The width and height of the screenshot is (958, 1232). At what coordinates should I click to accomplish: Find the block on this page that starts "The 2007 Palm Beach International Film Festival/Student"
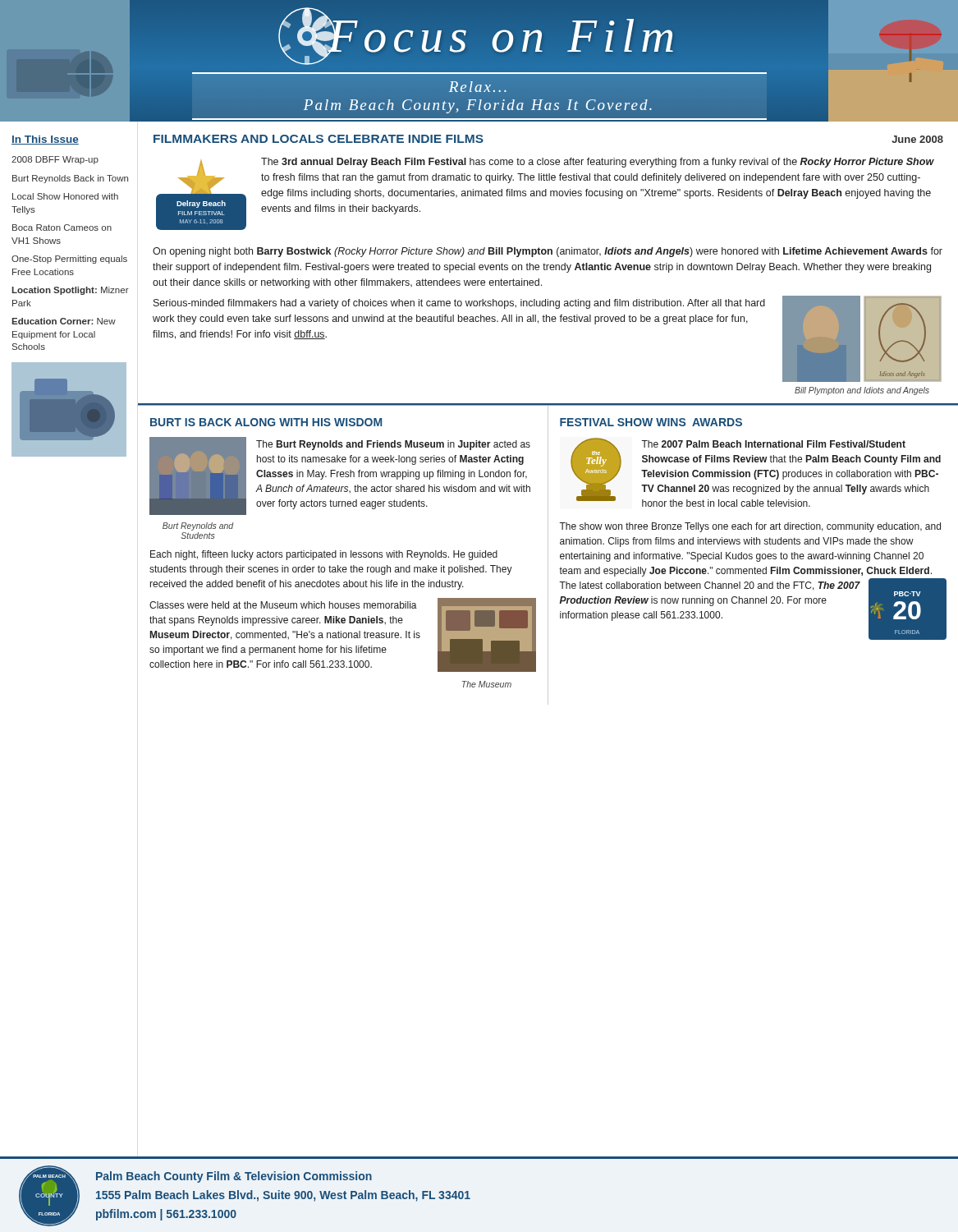791,474
